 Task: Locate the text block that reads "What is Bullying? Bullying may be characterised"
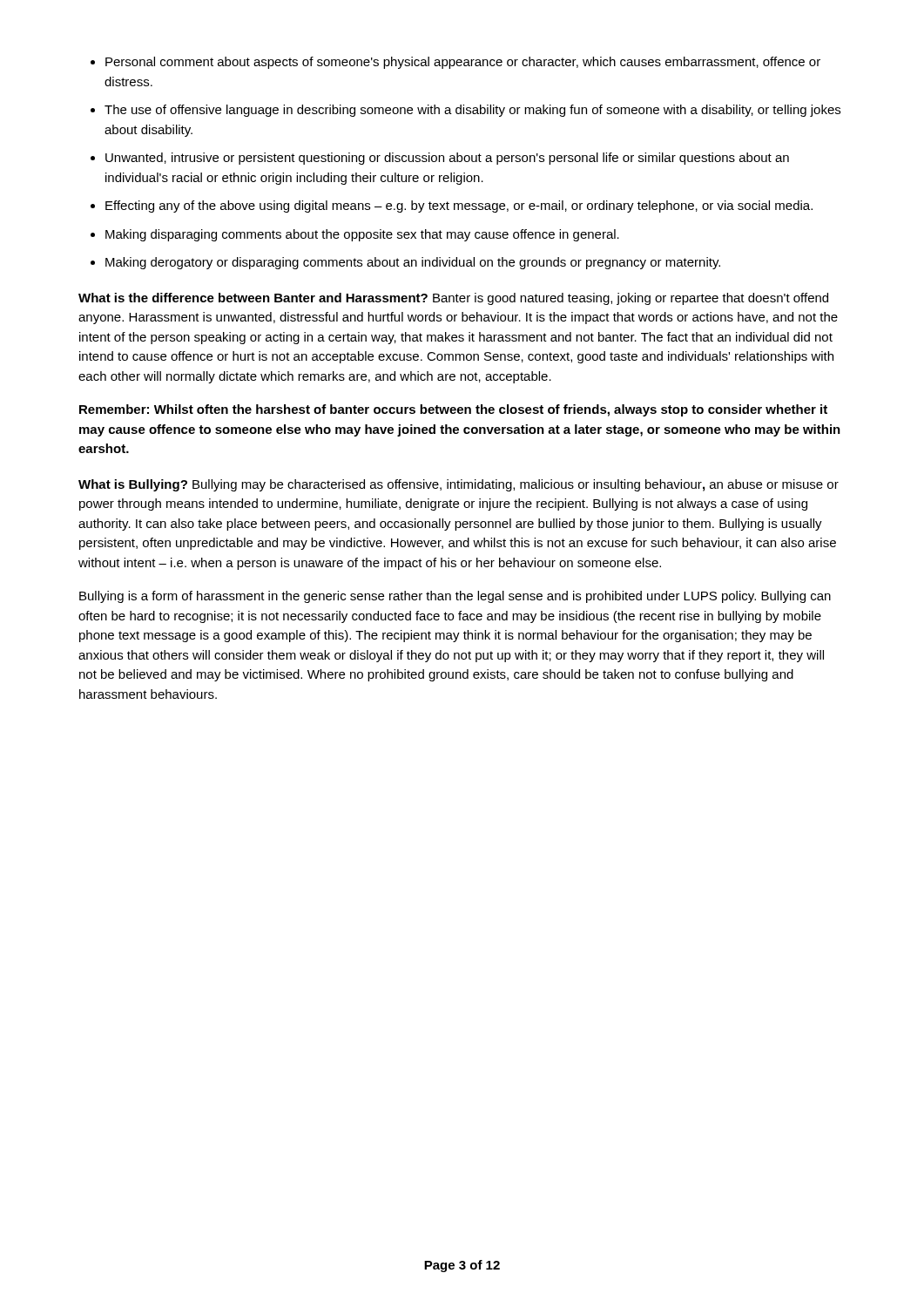[458, 523]
